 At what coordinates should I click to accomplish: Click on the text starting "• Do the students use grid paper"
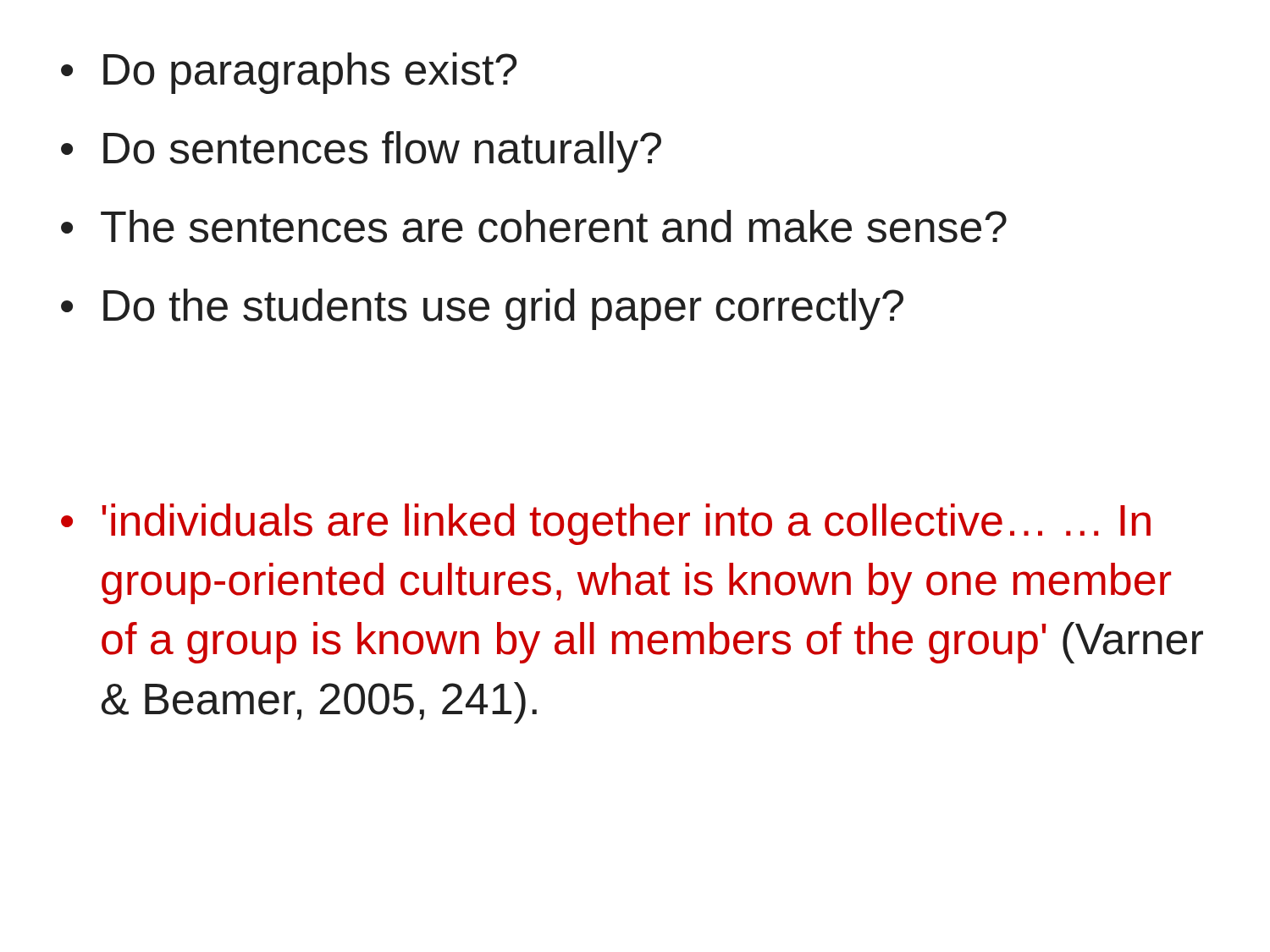635,306
